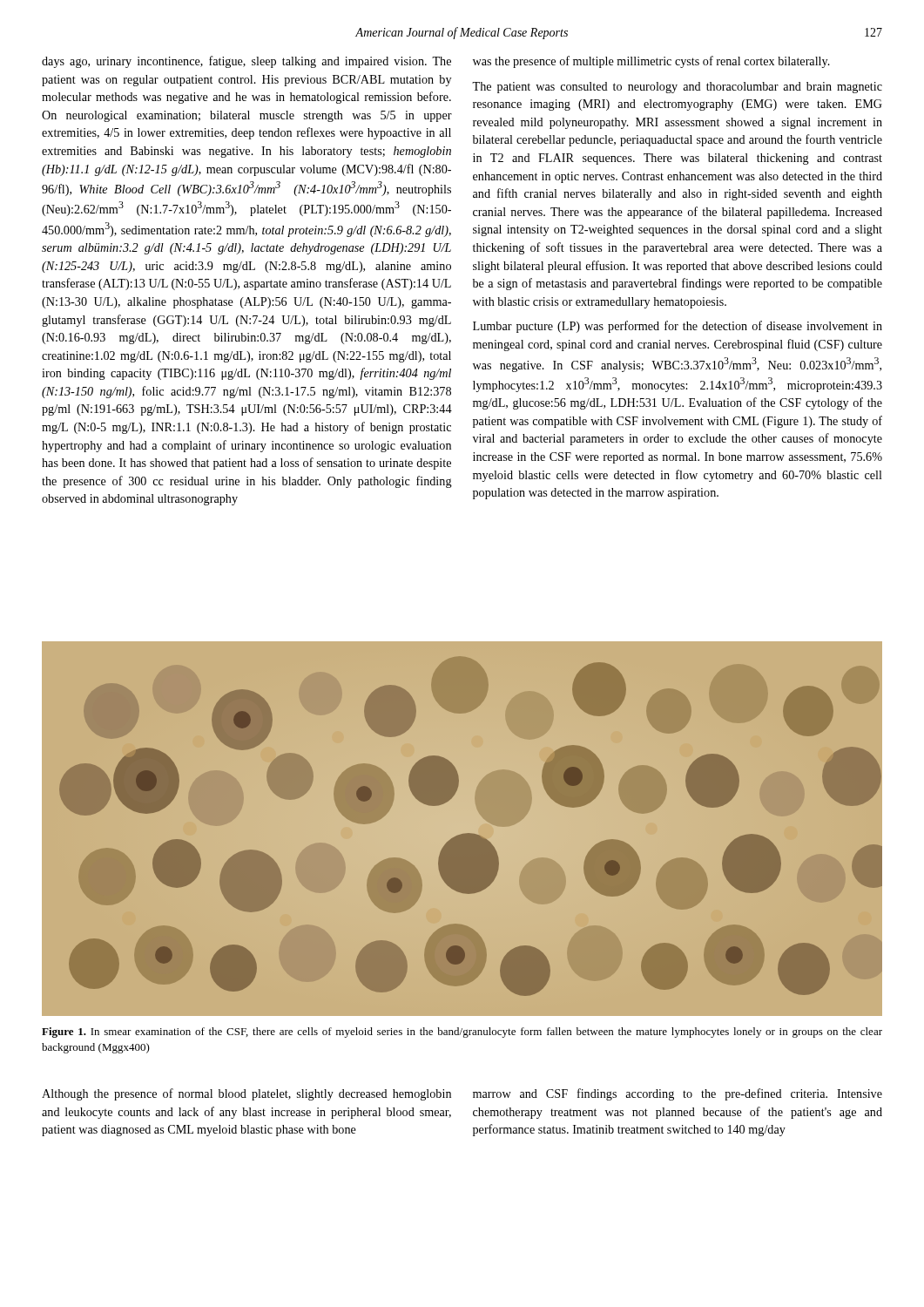
Task: Select the text block with the text "was the presence of multiple millimetric"
Action: point(677,277)
